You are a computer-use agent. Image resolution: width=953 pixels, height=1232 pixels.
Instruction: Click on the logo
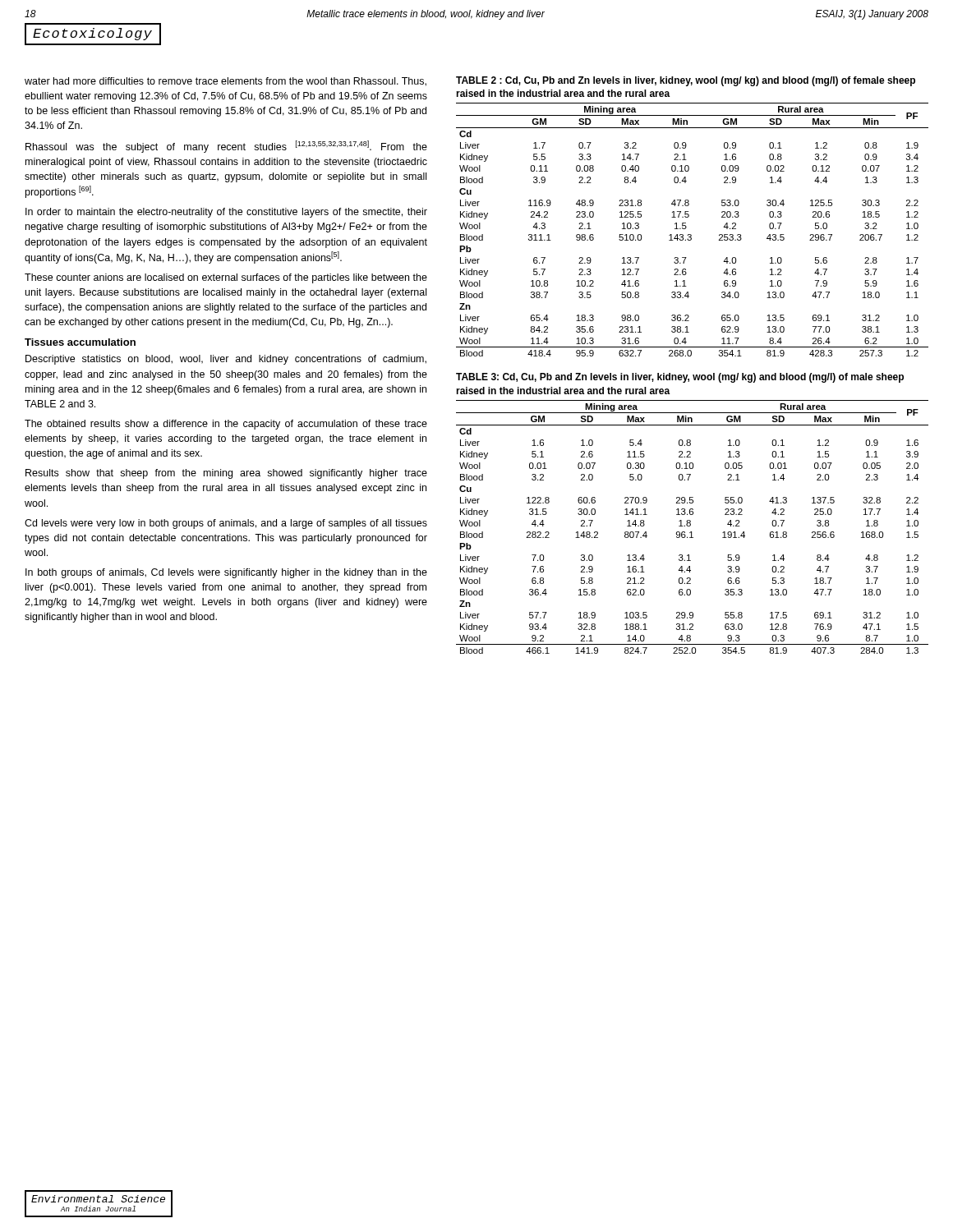click(x=93, y=34)
